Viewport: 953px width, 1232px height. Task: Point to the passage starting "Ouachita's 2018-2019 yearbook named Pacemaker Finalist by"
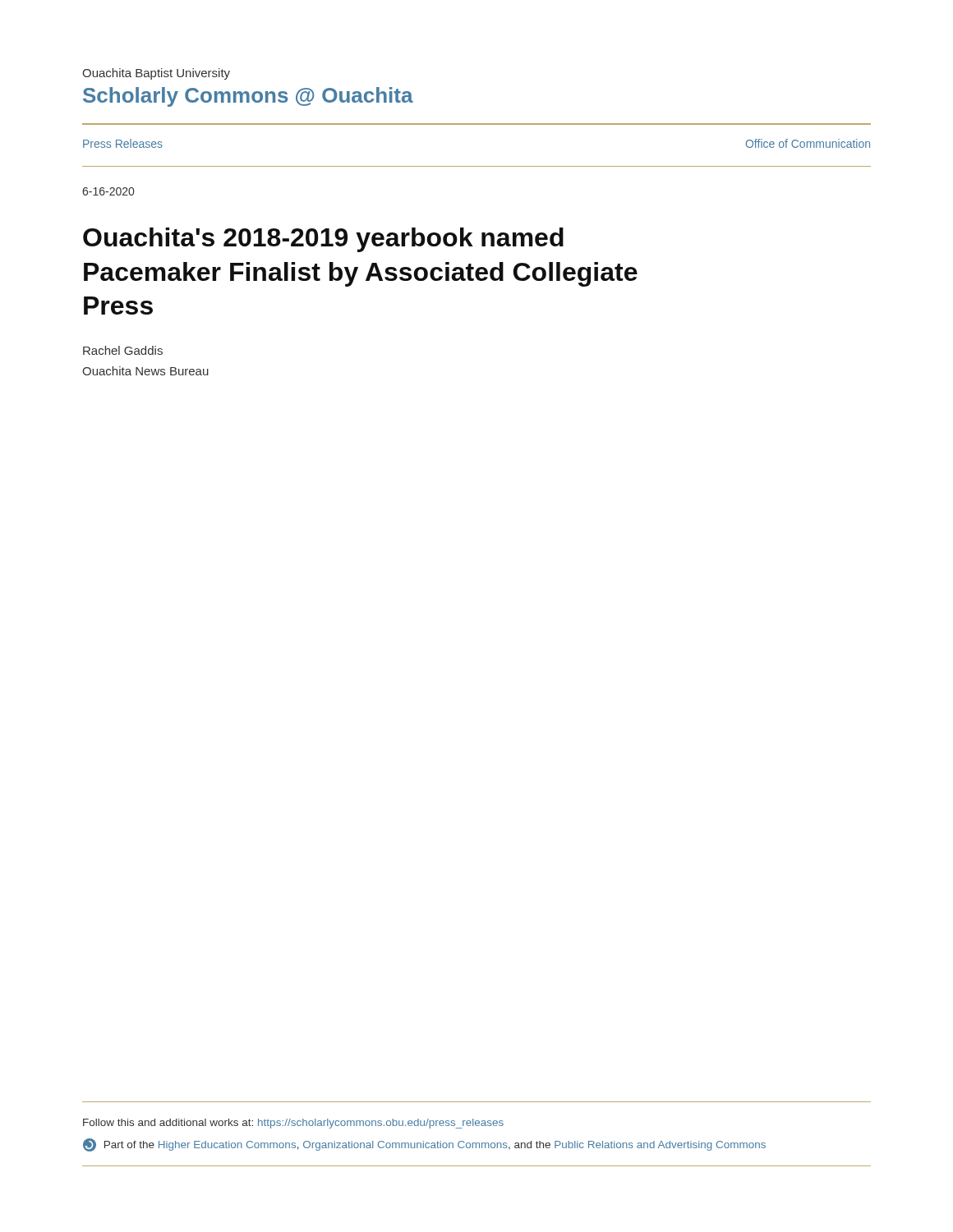360,272
